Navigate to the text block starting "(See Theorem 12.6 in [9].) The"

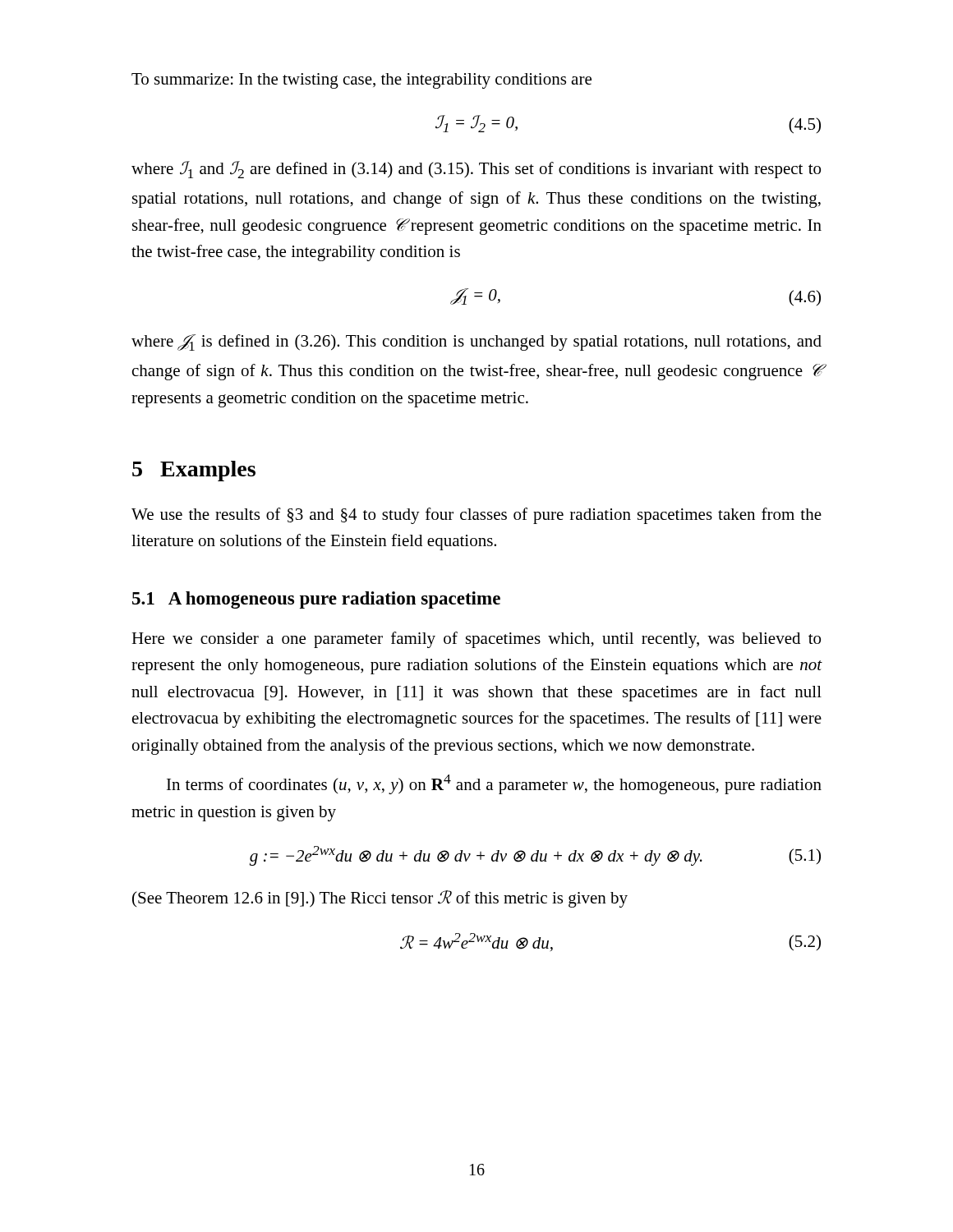(x=380, y=898)
